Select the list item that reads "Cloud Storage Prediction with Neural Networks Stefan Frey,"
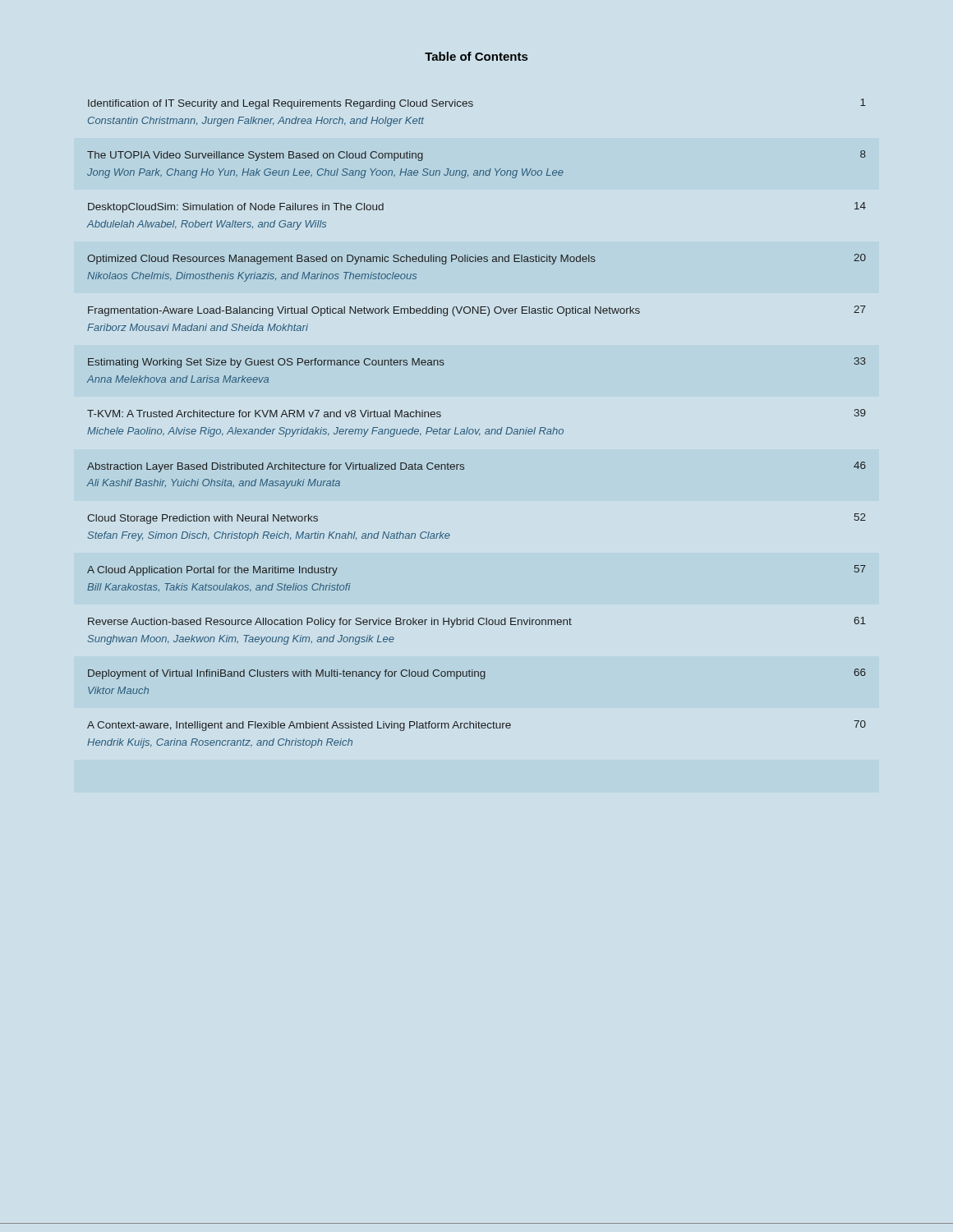 199,519
